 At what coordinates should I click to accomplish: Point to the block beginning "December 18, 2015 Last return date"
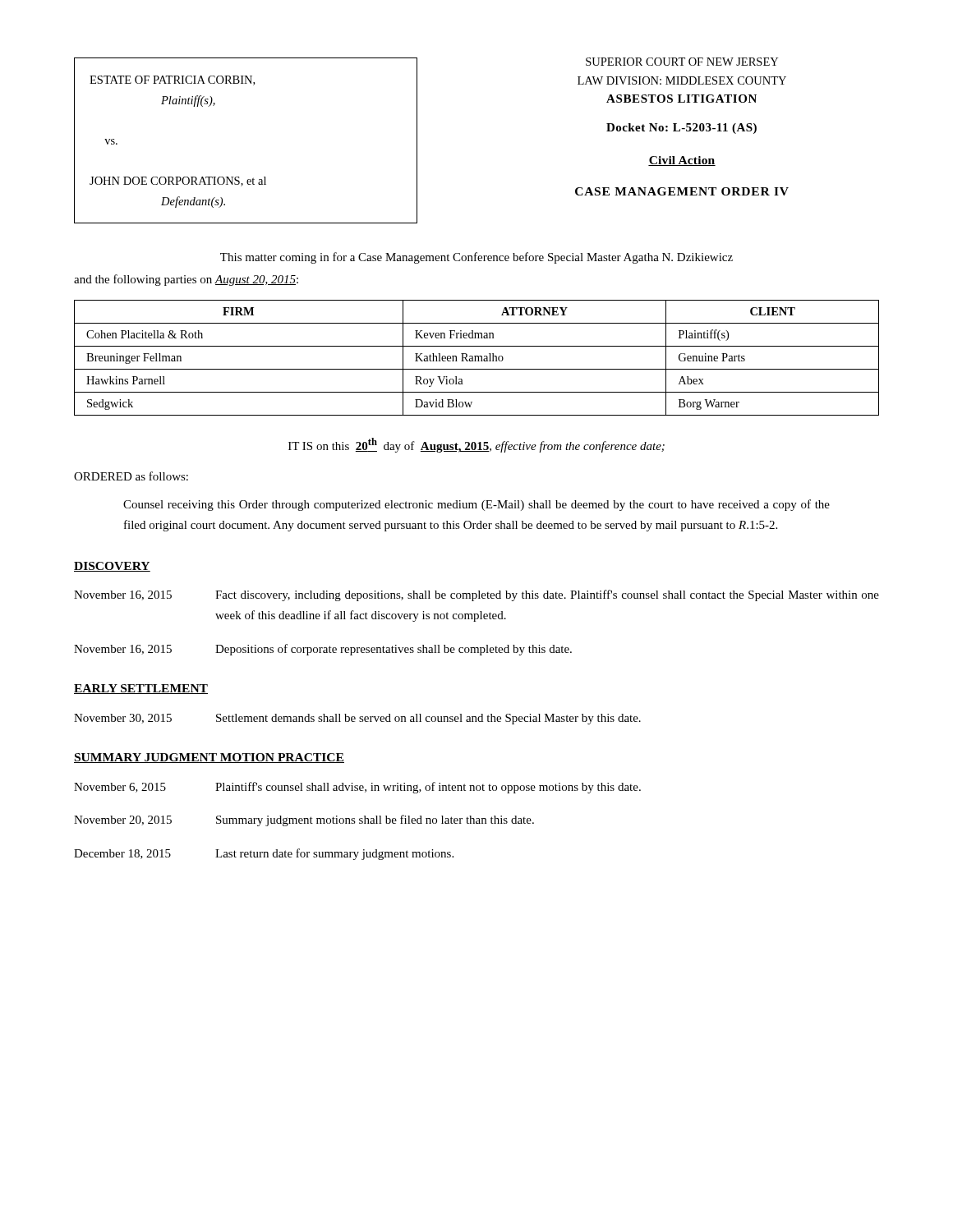pos(264,854)
